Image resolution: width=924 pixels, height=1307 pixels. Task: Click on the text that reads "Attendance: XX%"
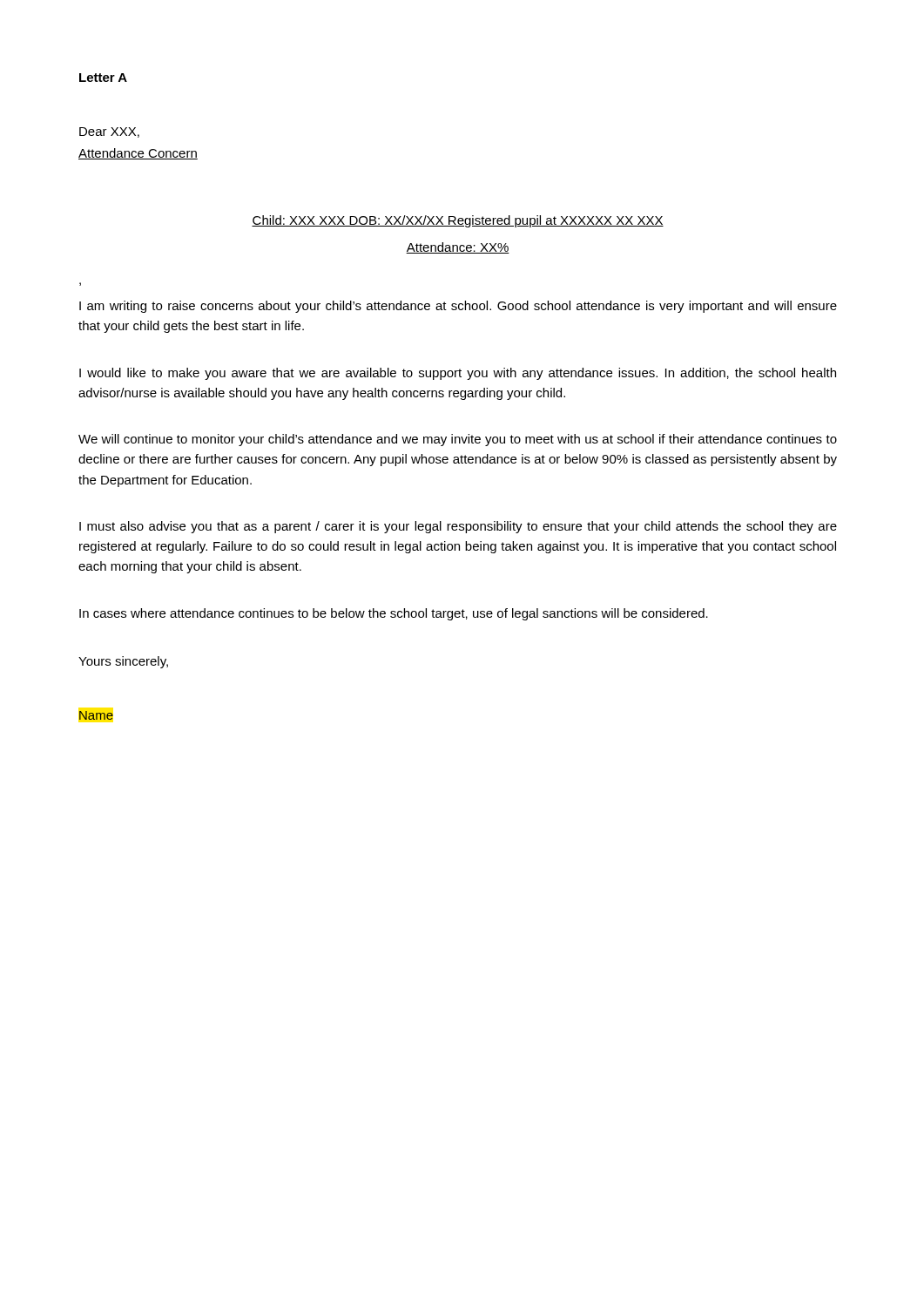point(458,247)
